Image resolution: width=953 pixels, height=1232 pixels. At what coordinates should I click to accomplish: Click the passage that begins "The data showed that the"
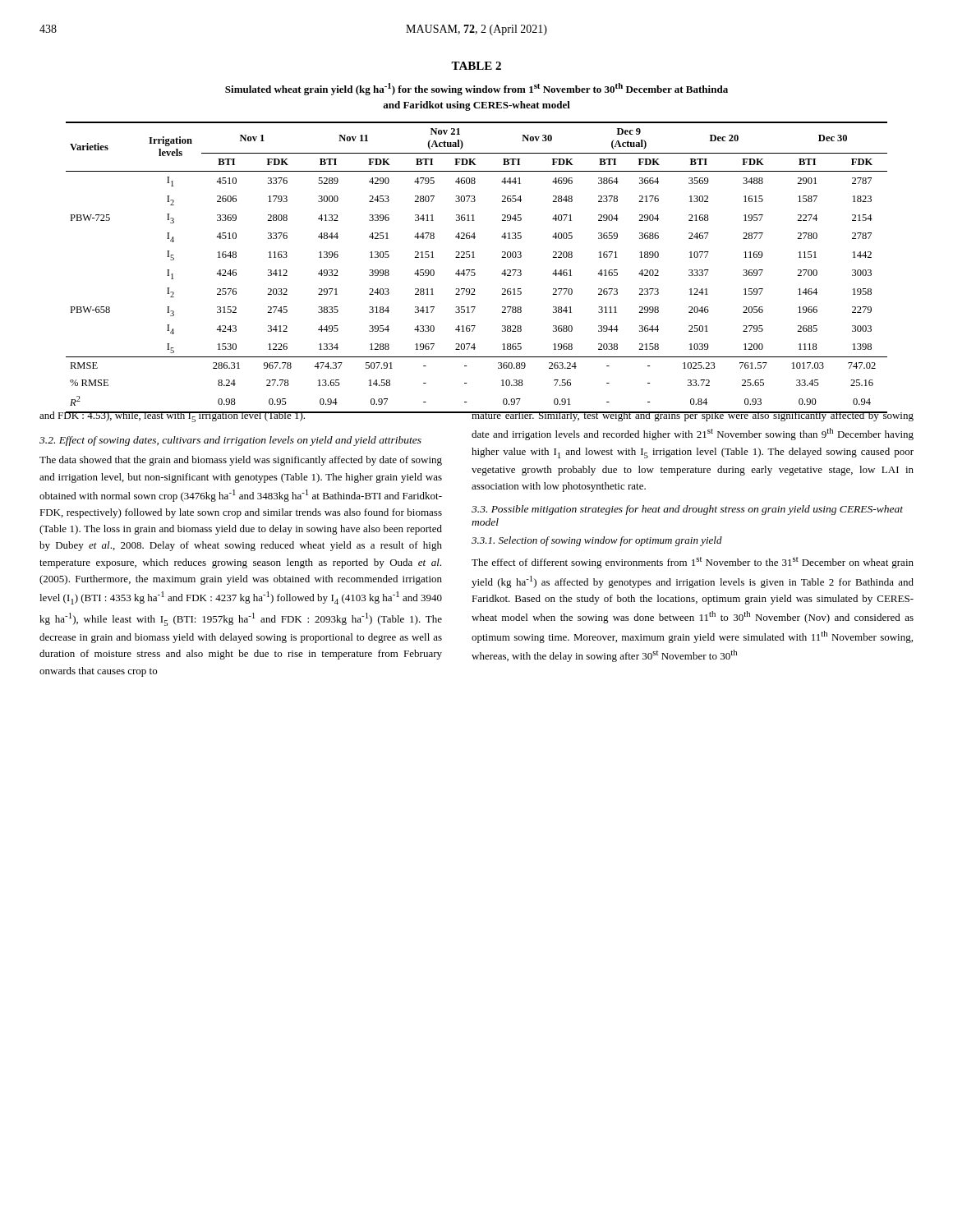(241, 565)
